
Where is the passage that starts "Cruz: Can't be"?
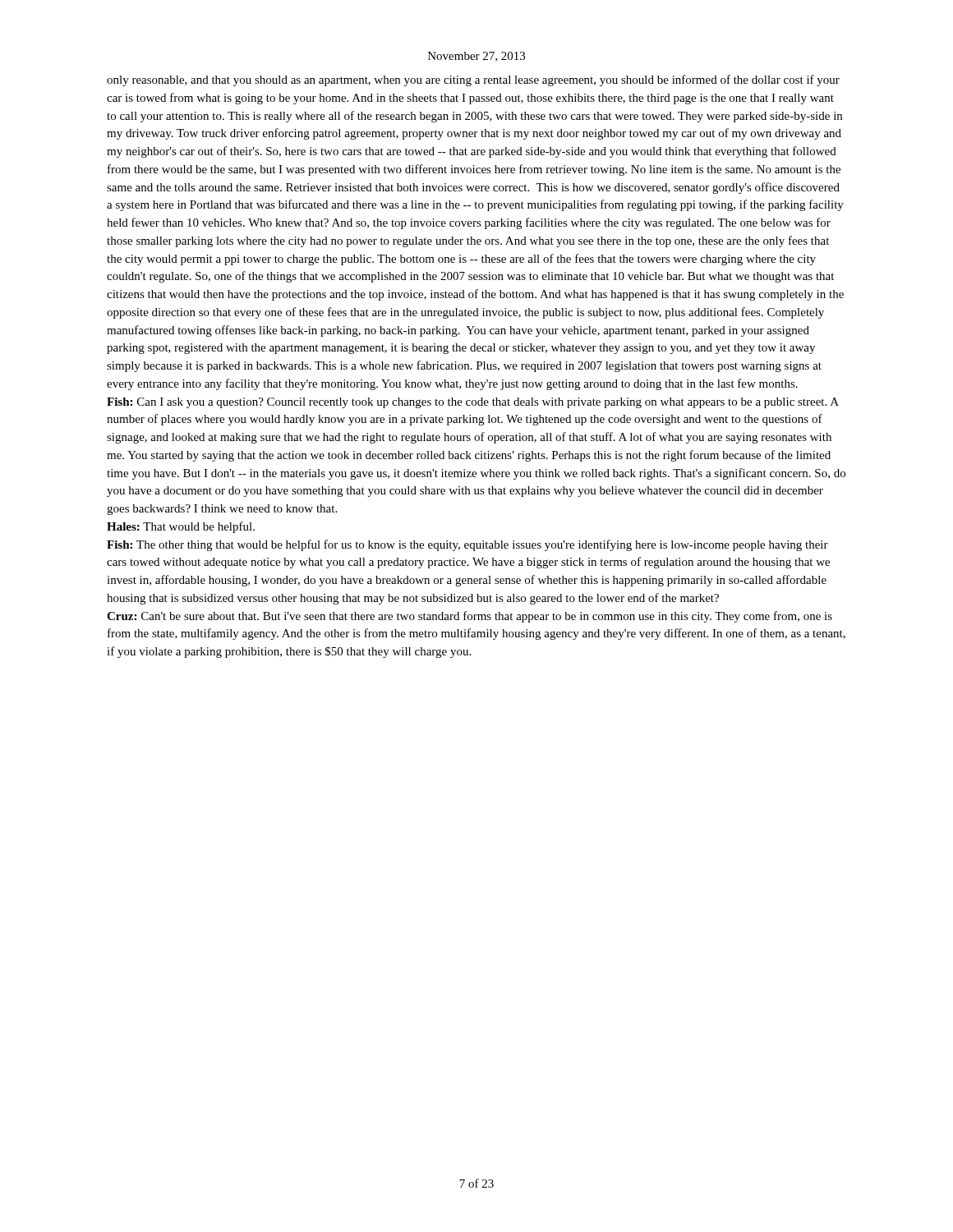tap(476, 633)
